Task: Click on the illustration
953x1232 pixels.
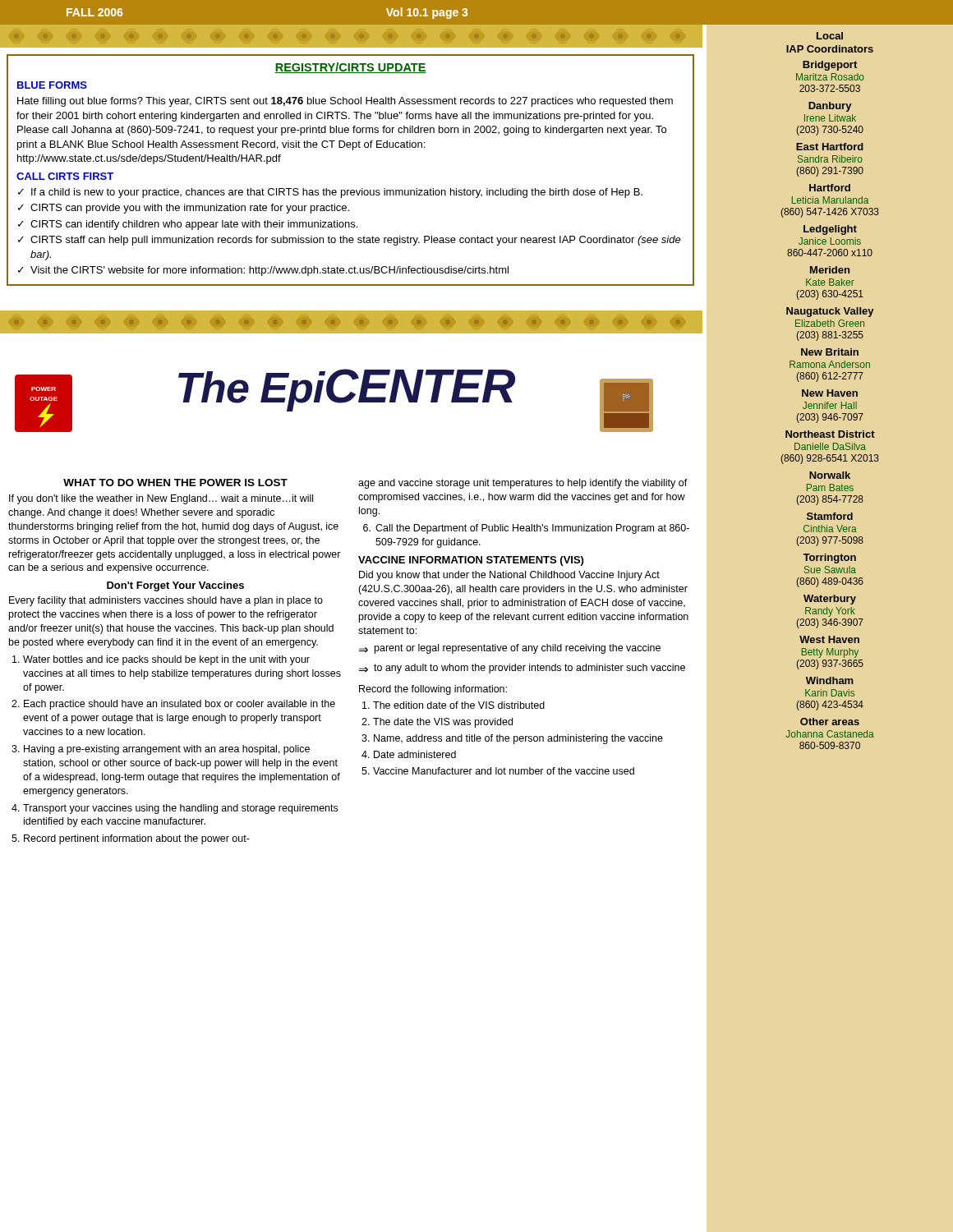Action: (x=351, y=401)
